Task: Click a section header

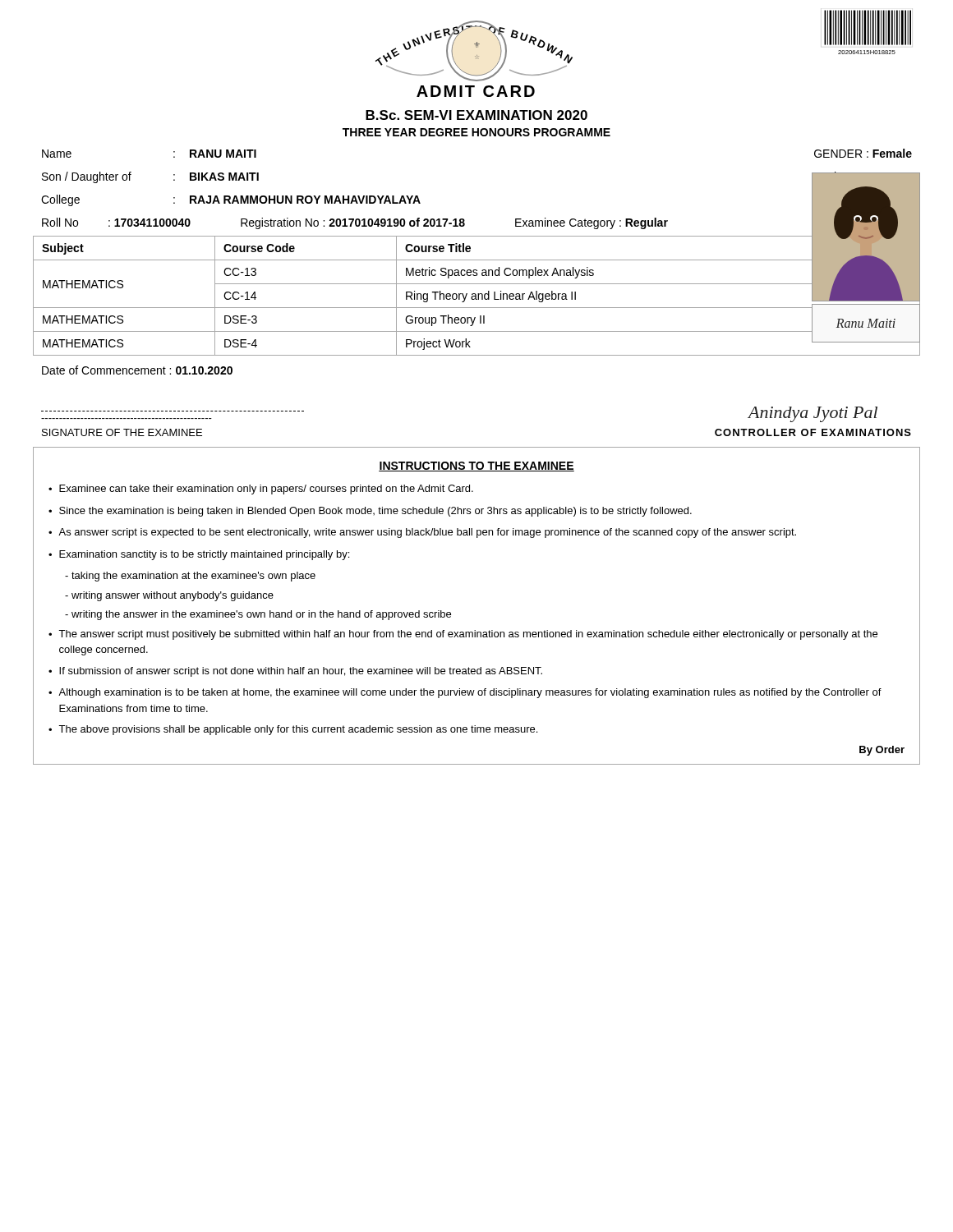Action: pyautogui.click(x=476, y=466)
